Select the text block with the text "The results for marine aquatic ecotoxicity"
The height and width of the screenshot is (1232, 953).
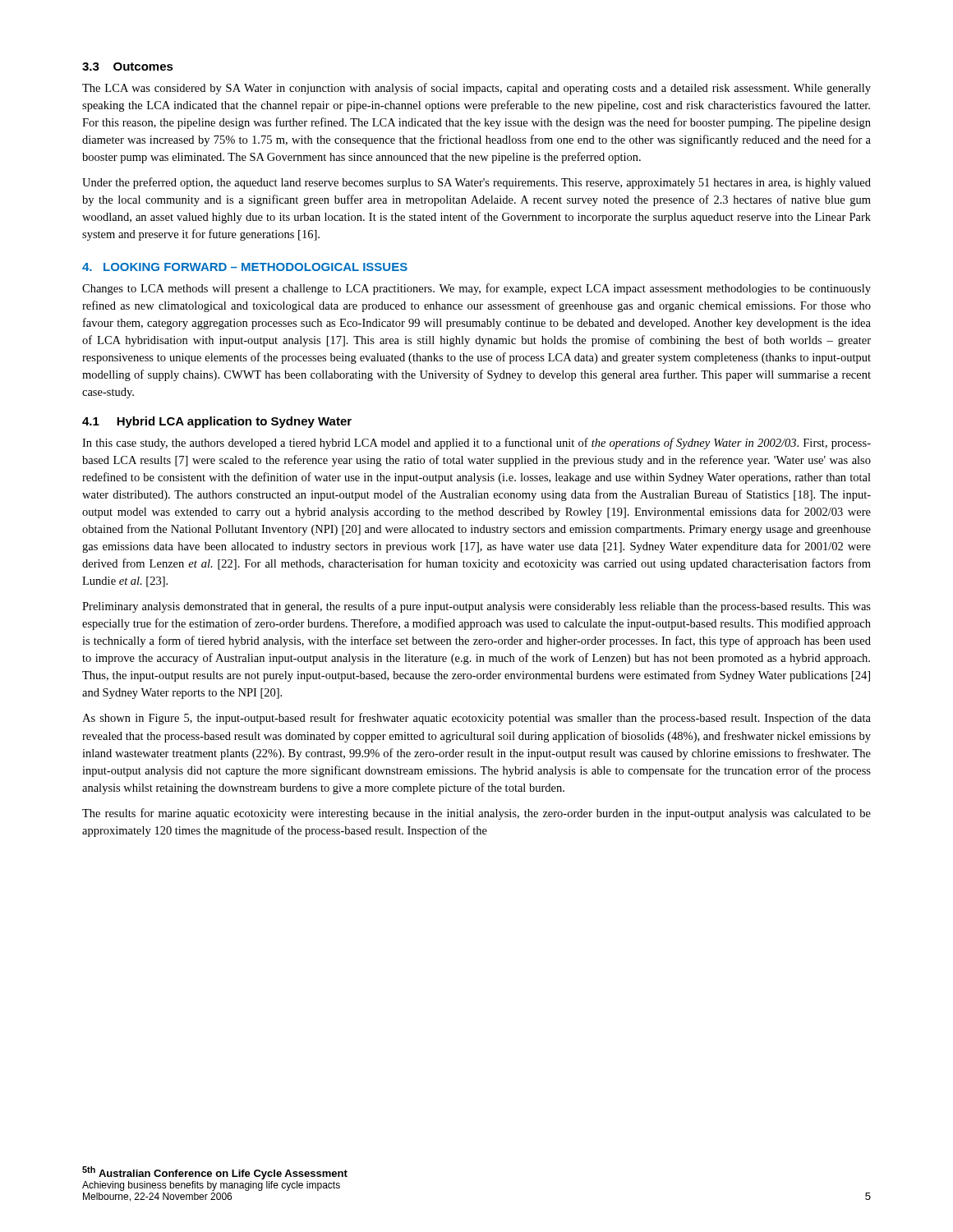[x=476, y=822]
